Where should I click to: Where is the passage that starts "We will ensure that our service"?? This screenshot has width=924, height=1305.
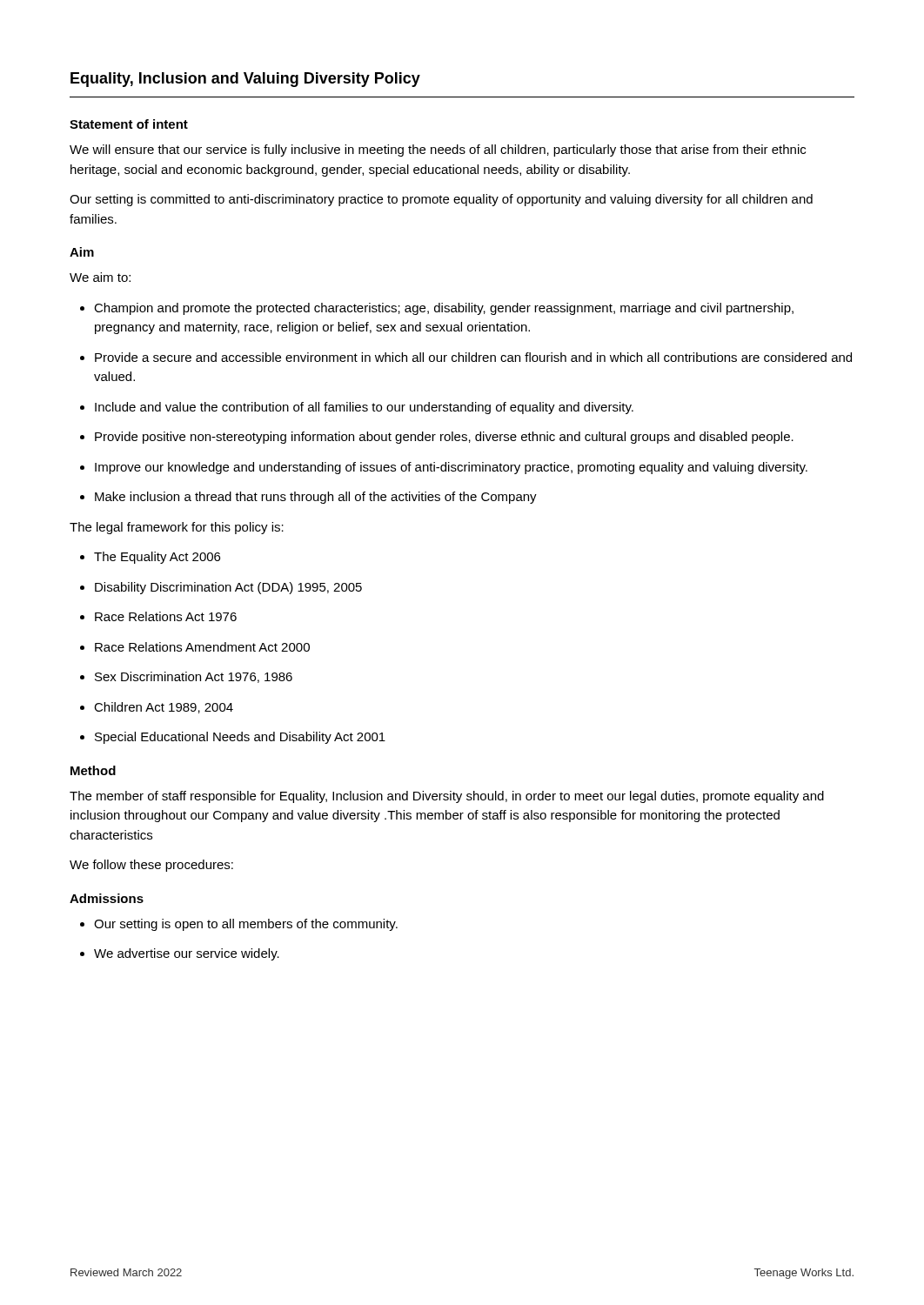(438, 159)
